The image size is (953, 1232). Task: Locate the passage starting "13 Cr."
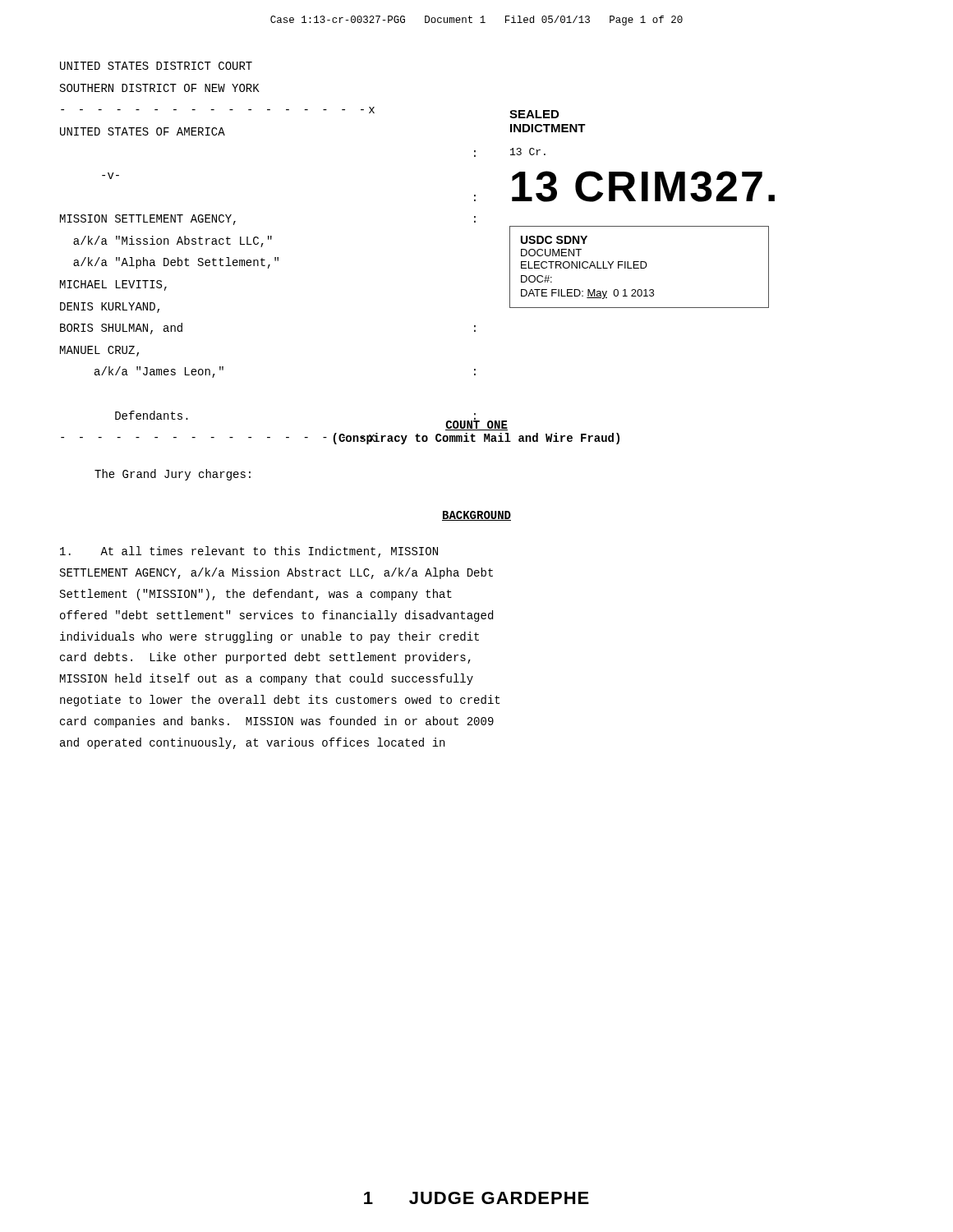[x=529, y=152]
